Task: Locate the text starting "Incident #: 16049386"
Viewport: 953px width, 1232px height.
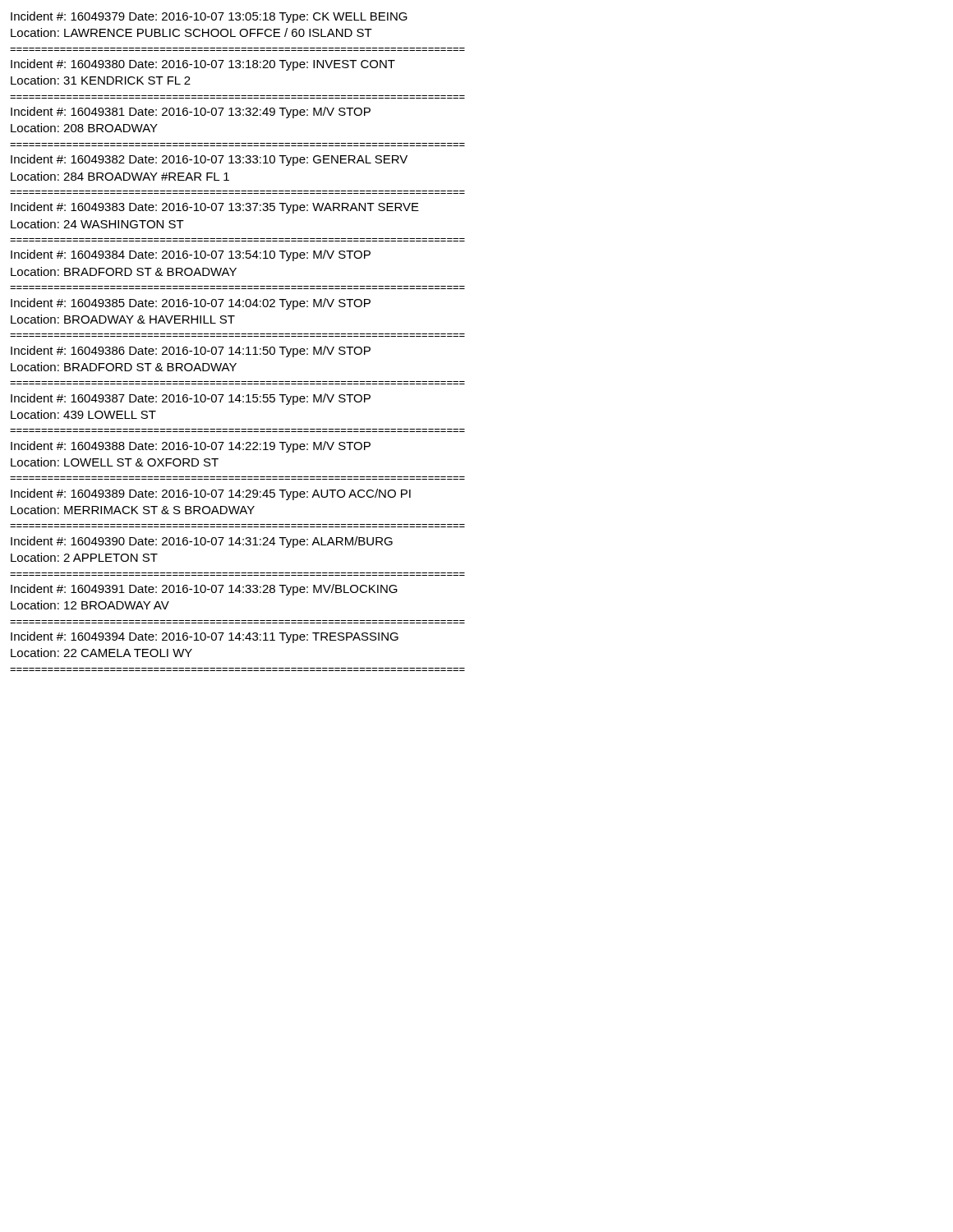Action: pos(191,352)
